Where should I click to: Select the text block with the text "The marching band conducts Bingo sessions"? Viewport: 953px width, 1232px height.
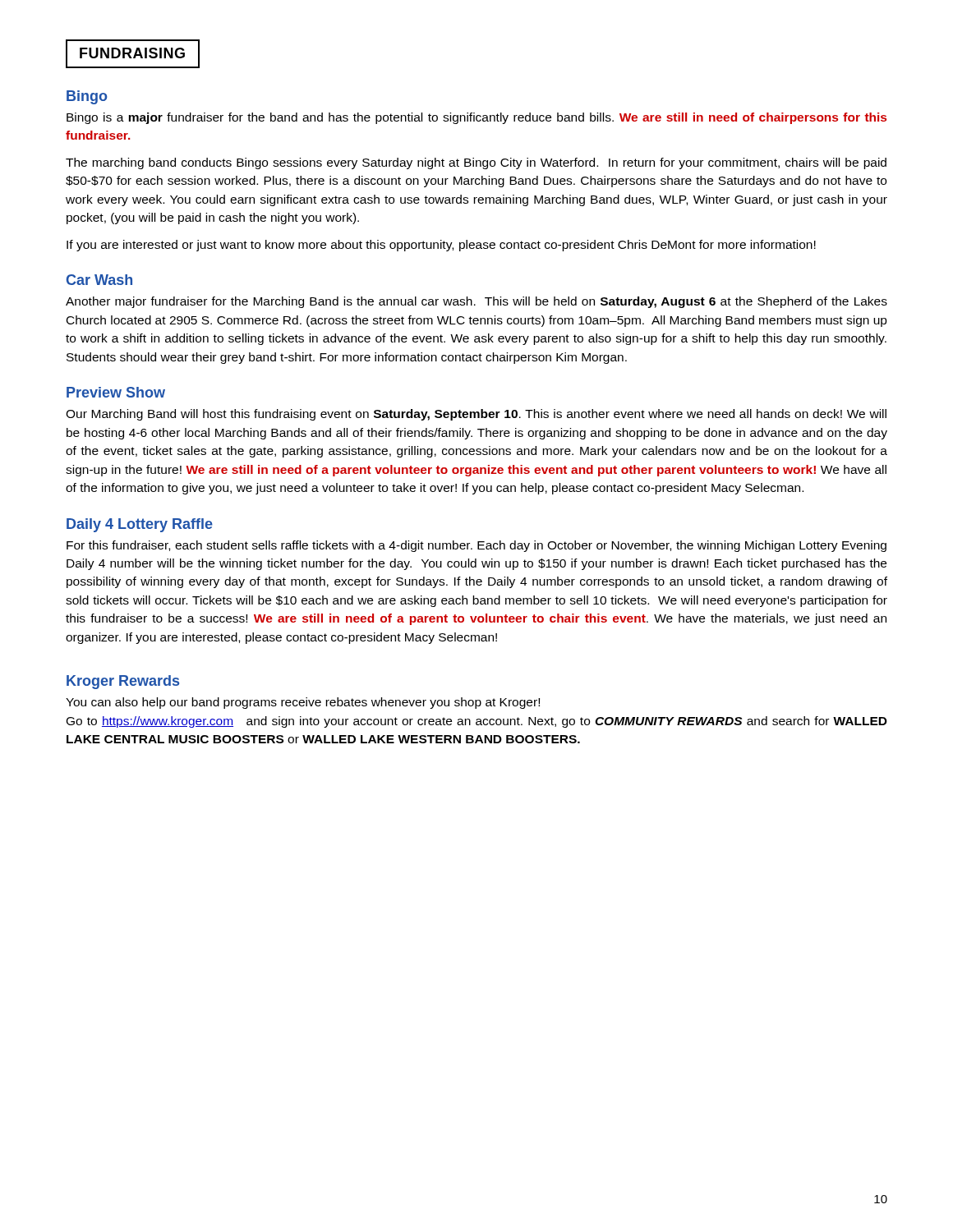(x=476, y=190)
